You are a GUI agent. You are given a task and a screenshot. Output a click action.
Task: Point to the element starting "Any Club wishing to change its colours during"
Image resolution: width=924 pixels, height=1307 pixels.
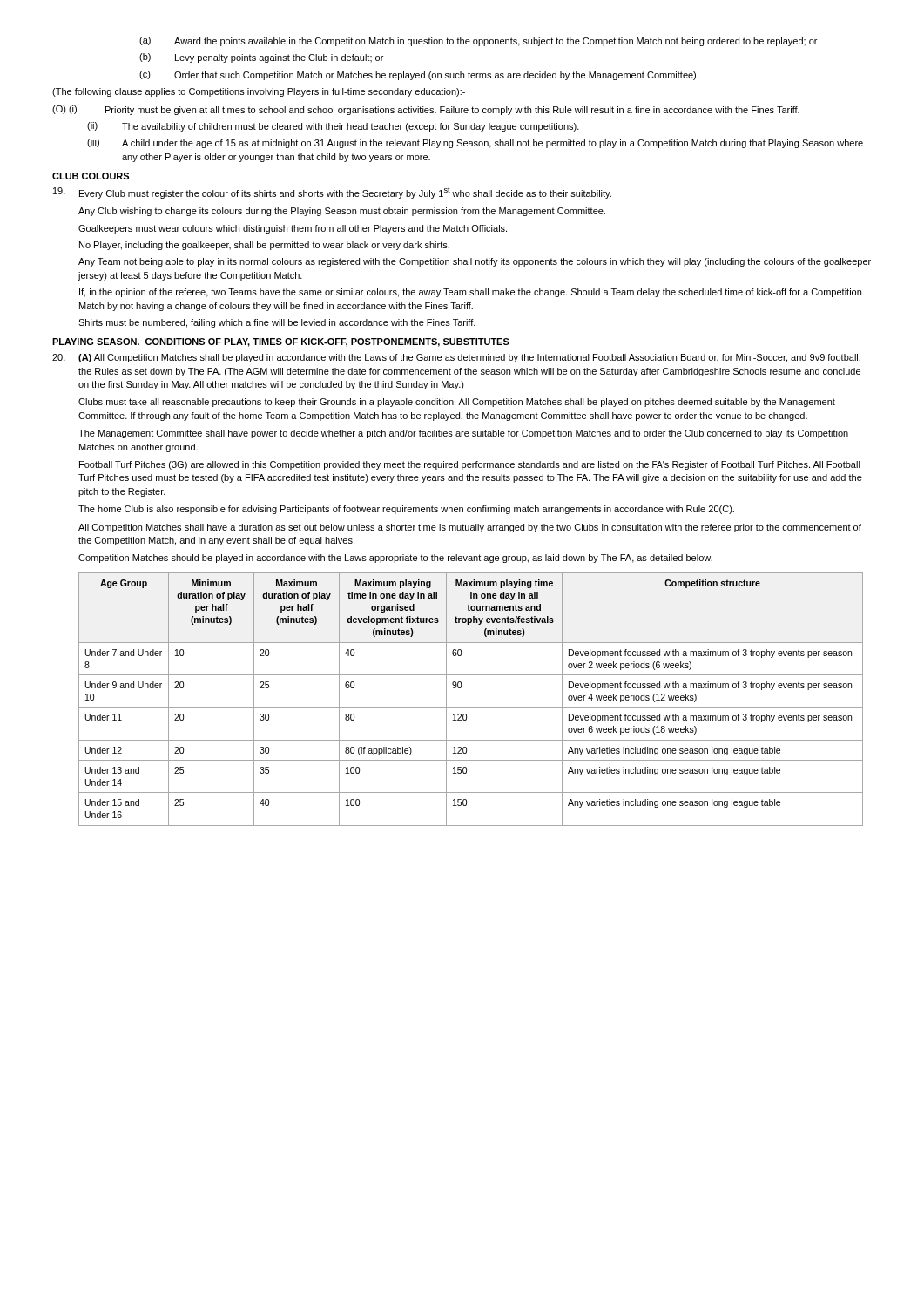342,211
